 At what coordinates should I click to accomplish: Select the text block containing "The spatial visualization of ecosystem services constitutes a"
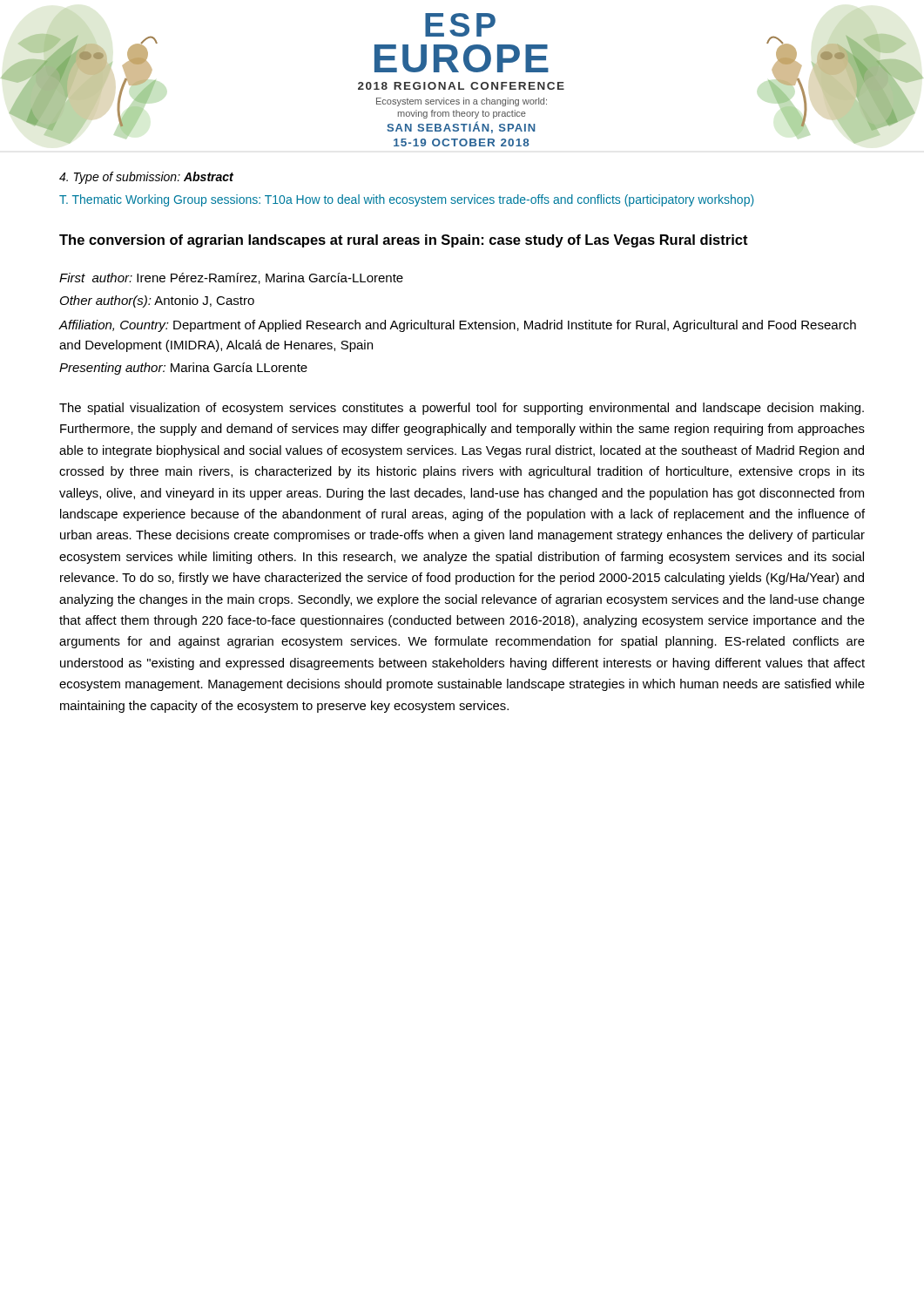462,557
